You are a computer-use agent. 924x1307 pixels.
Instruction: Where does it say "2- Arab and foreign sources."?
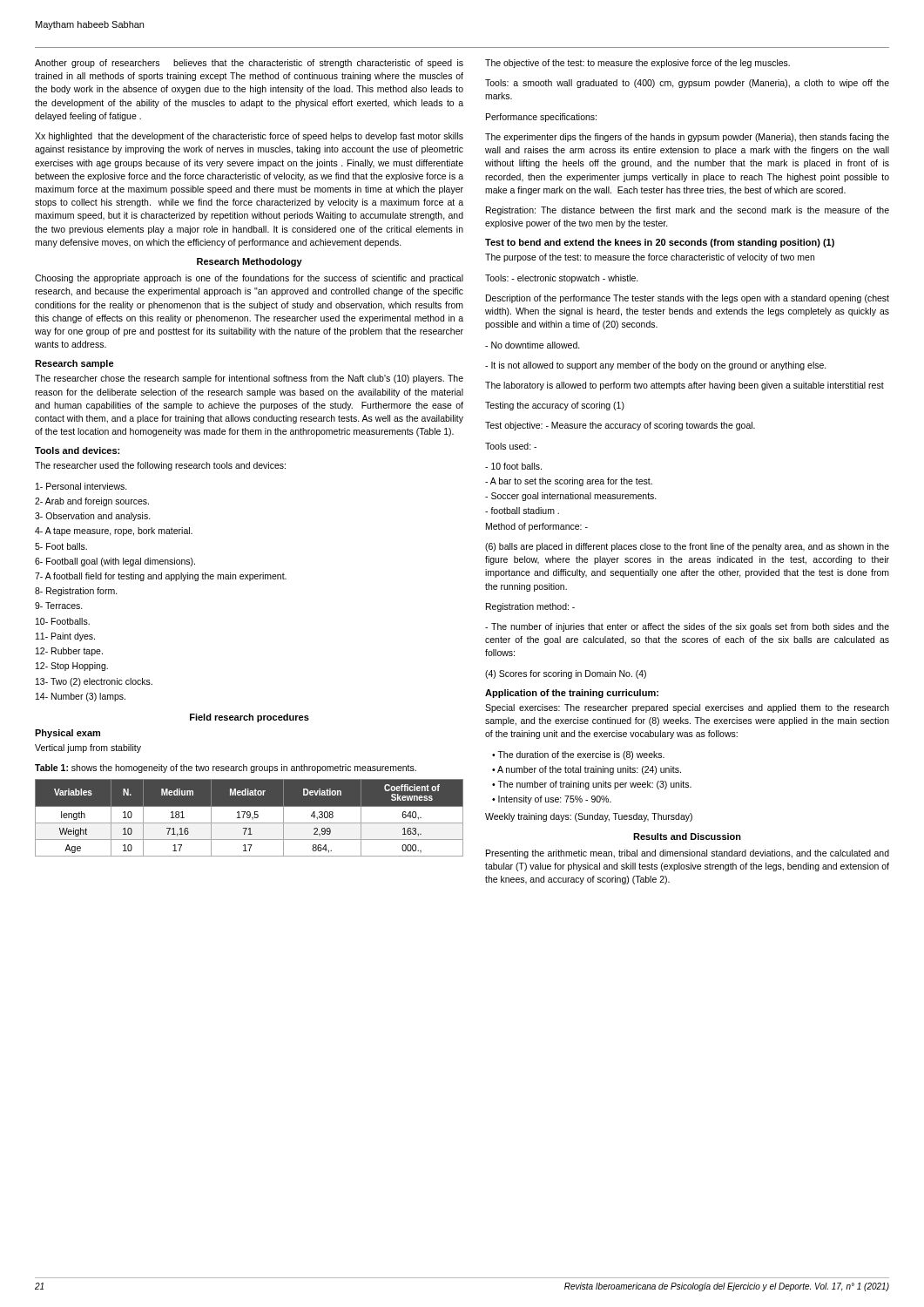pos(92,501)
